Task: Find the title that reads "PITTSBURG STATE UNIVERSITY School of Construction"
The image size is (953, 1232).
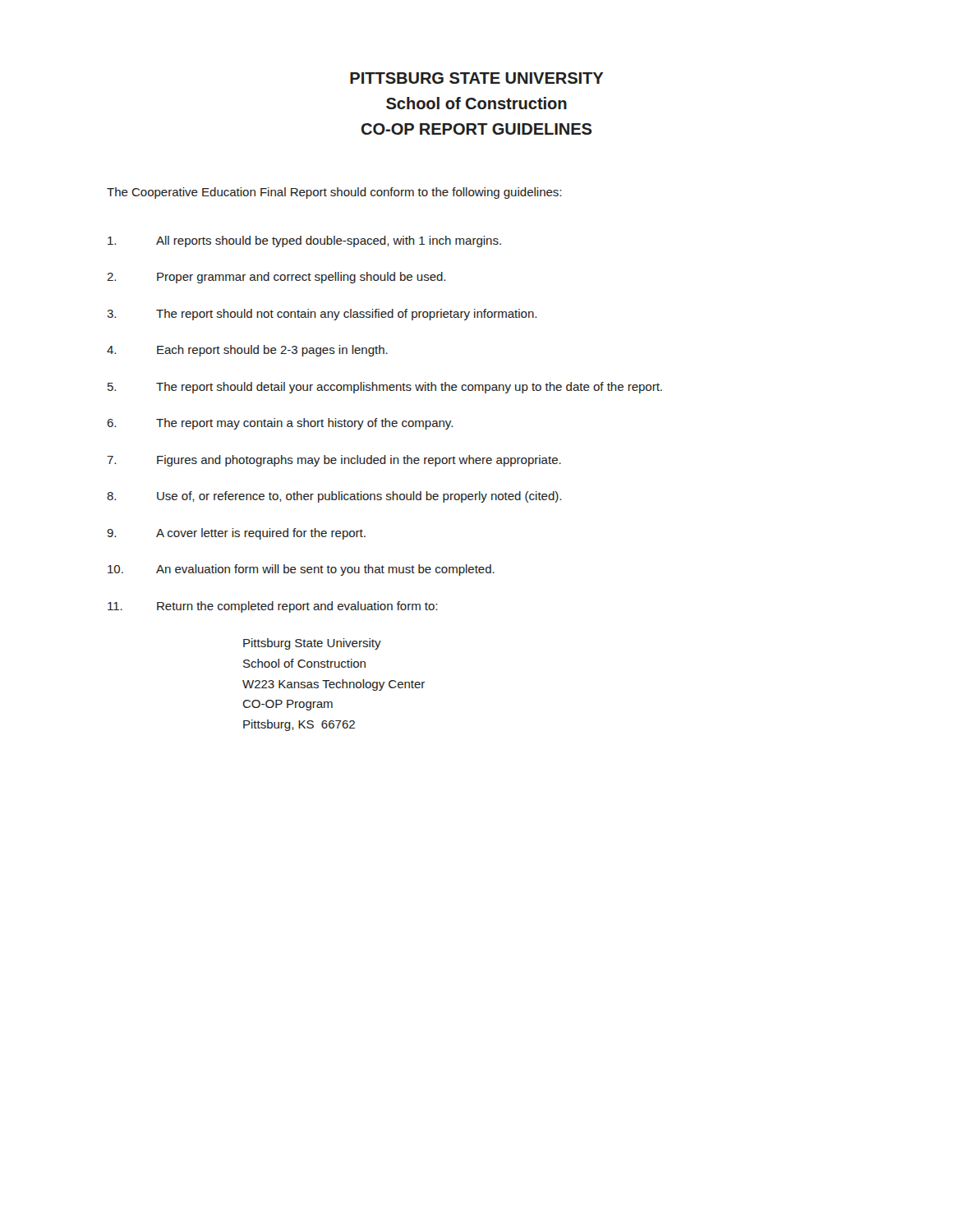Action: (x=476, y=104)
